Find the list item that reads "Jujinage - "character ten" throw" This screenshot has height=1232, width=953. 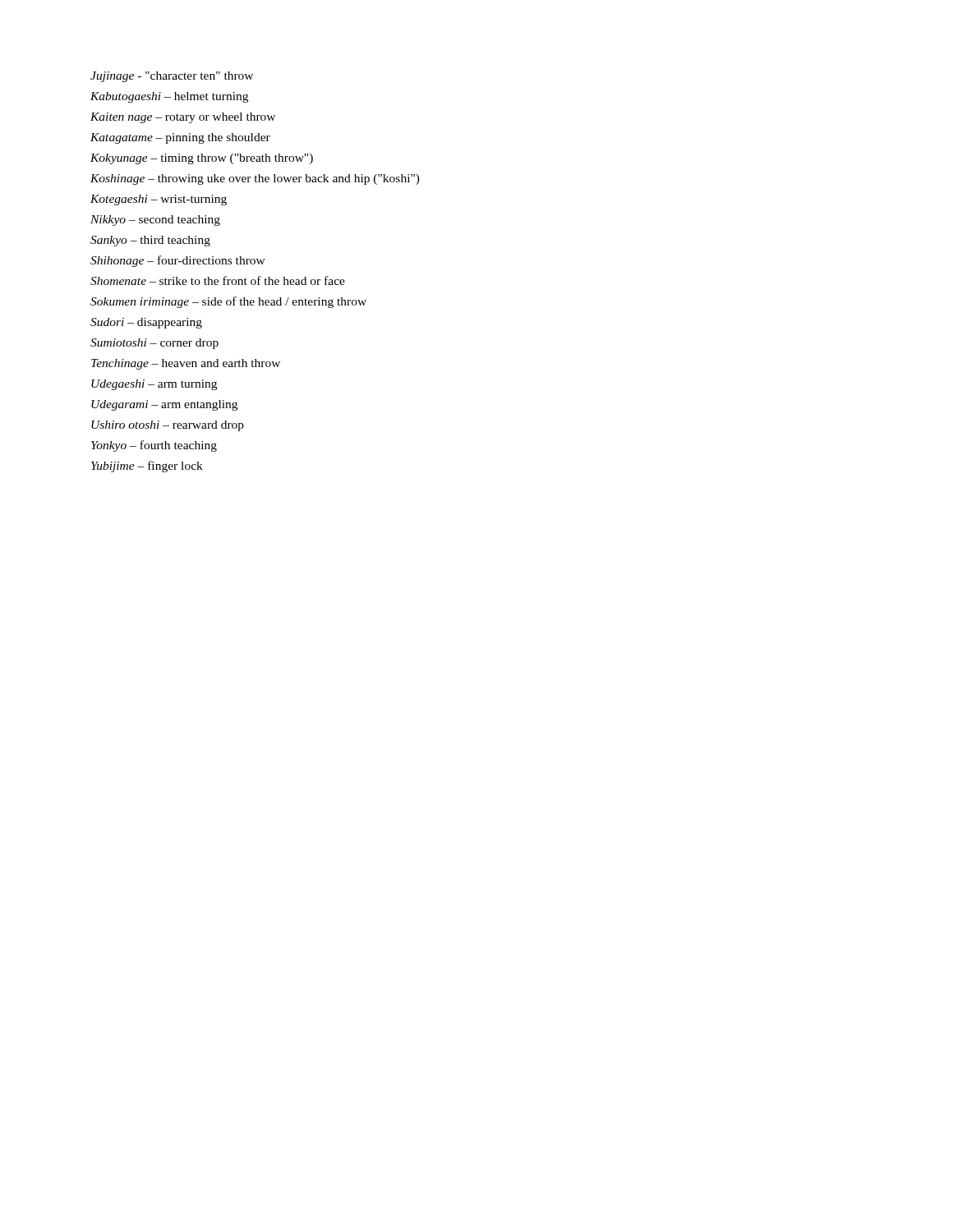click(x=172, y=75)
